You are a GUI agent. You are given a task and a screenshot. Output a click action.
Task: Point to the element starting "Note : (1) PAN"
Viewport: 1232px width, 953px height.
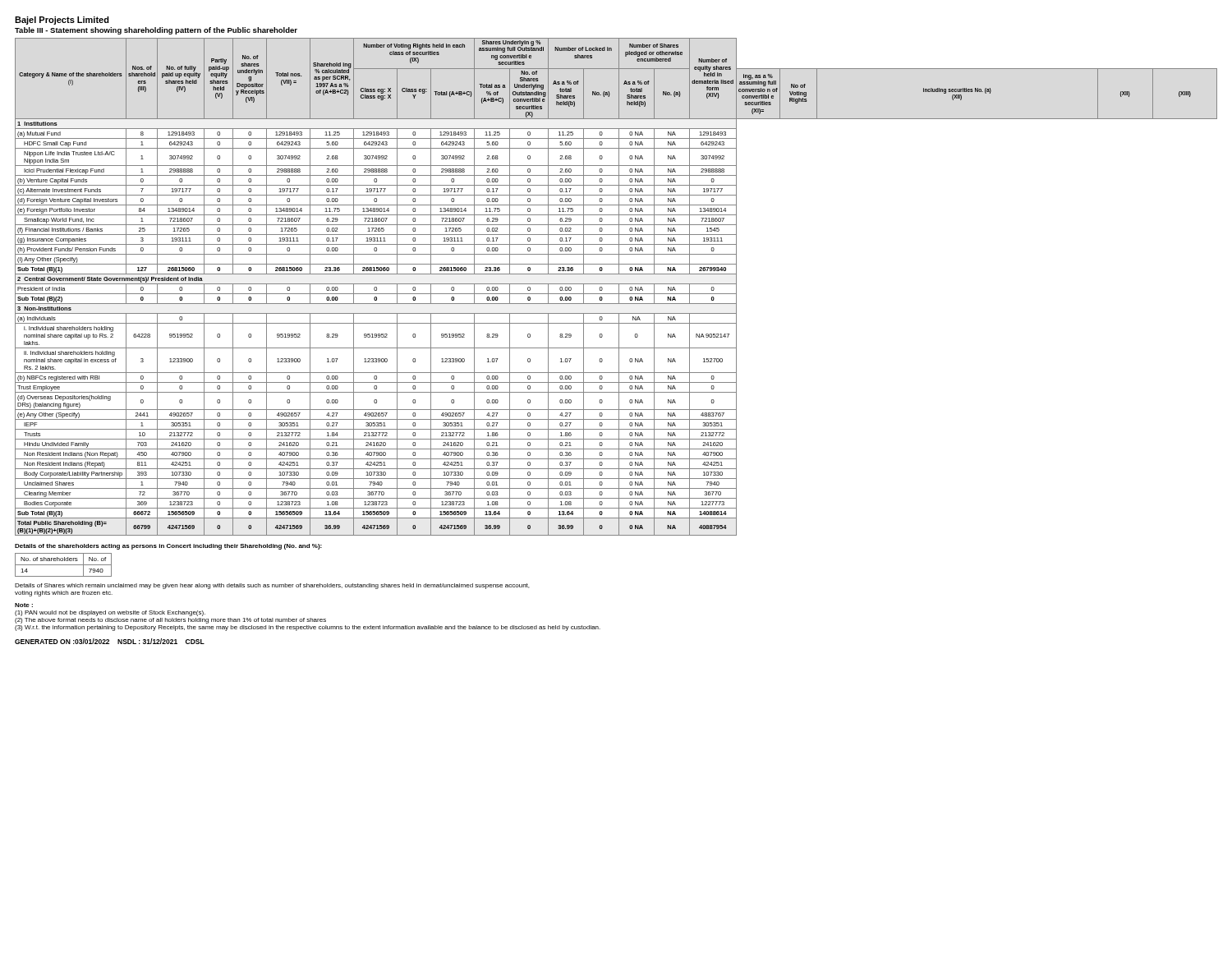[308, 616]
